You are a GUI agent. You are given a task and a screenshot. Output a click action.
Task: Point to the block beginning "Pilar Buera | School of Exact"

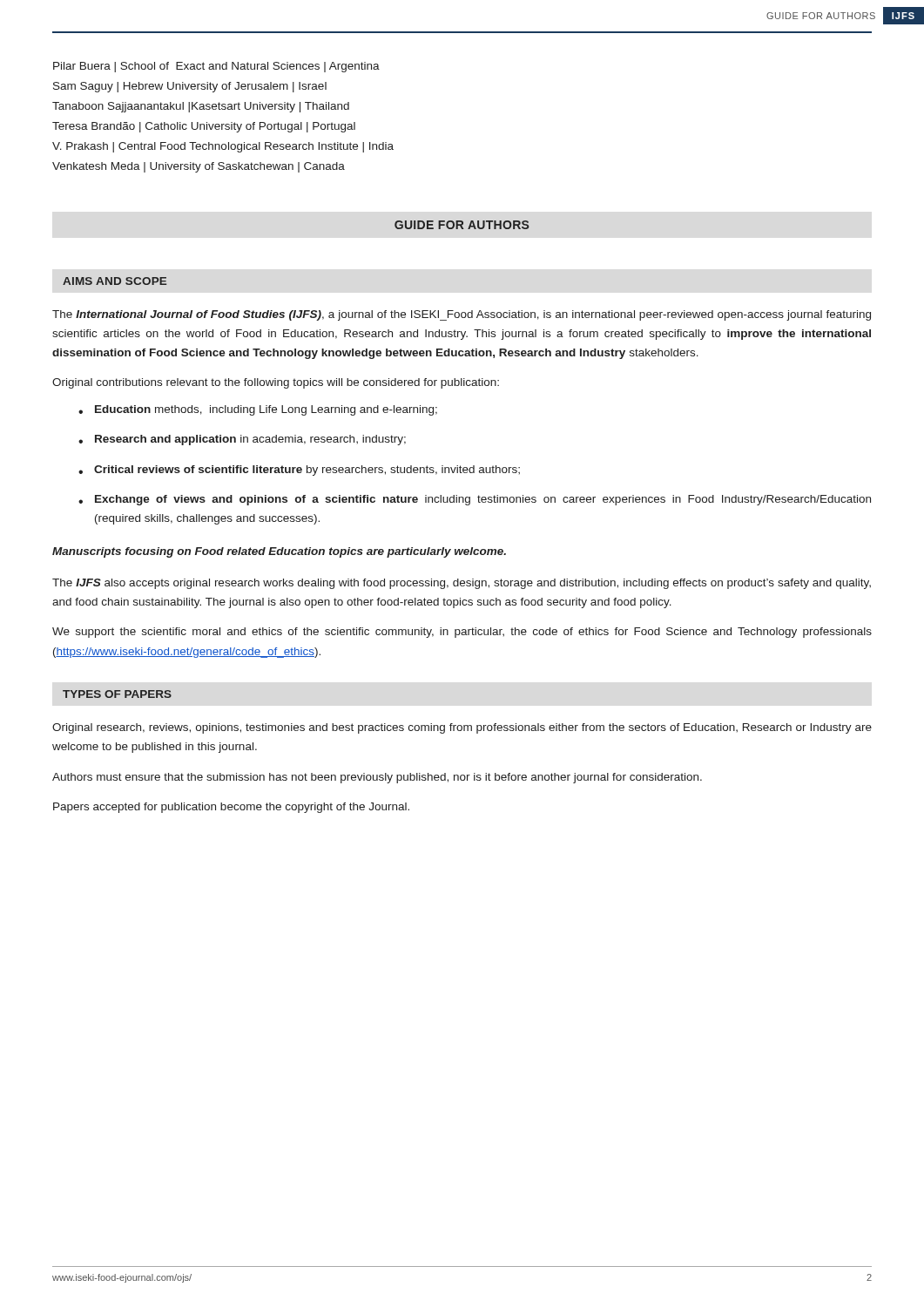[223, 116]
